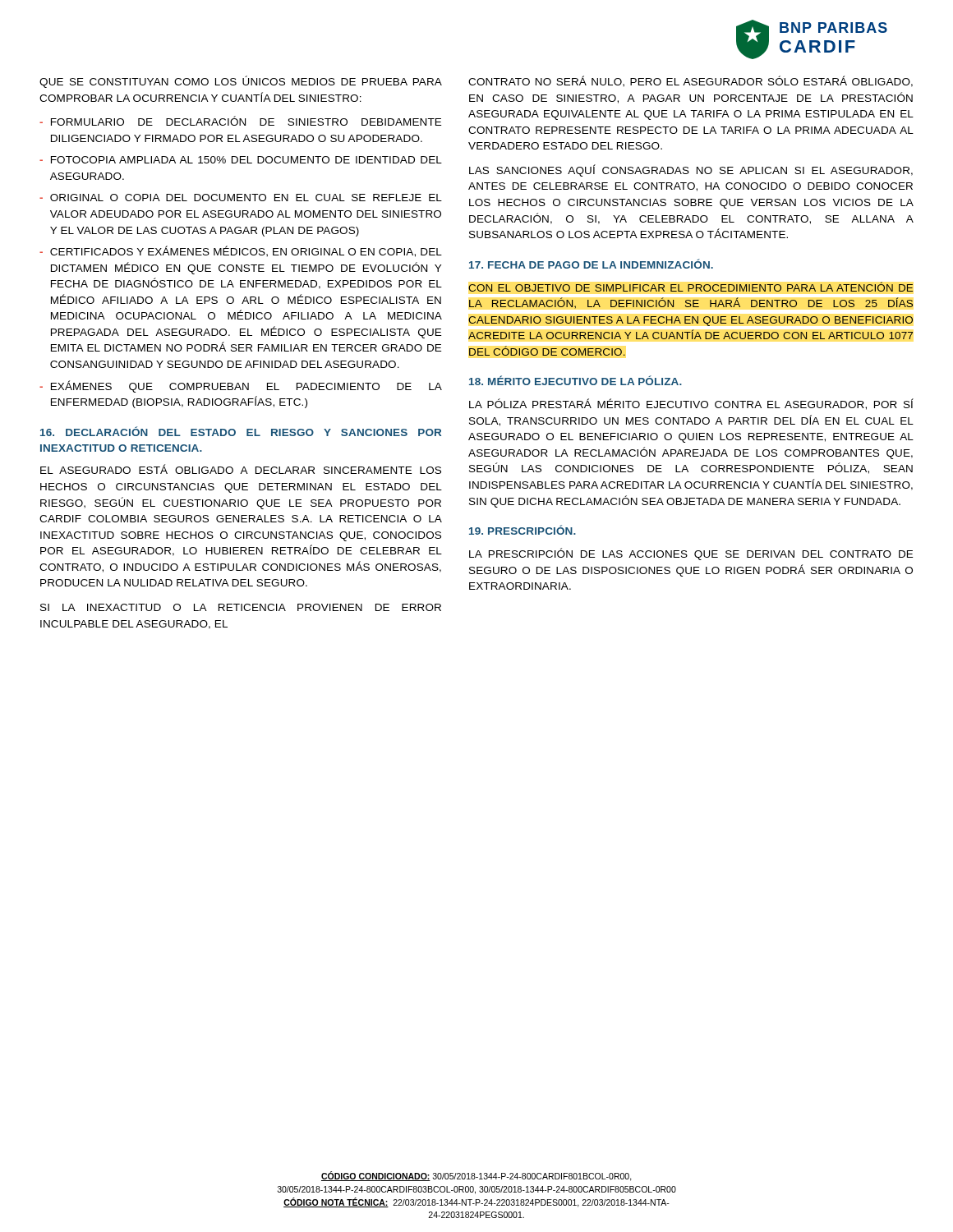Image resolution: width=953 pixels, height=1232 pixels.
Task: Find the block on this page that starts "SI LA INEXACTITUD O LA RETICENCIA"
Action: coord(241,616)
